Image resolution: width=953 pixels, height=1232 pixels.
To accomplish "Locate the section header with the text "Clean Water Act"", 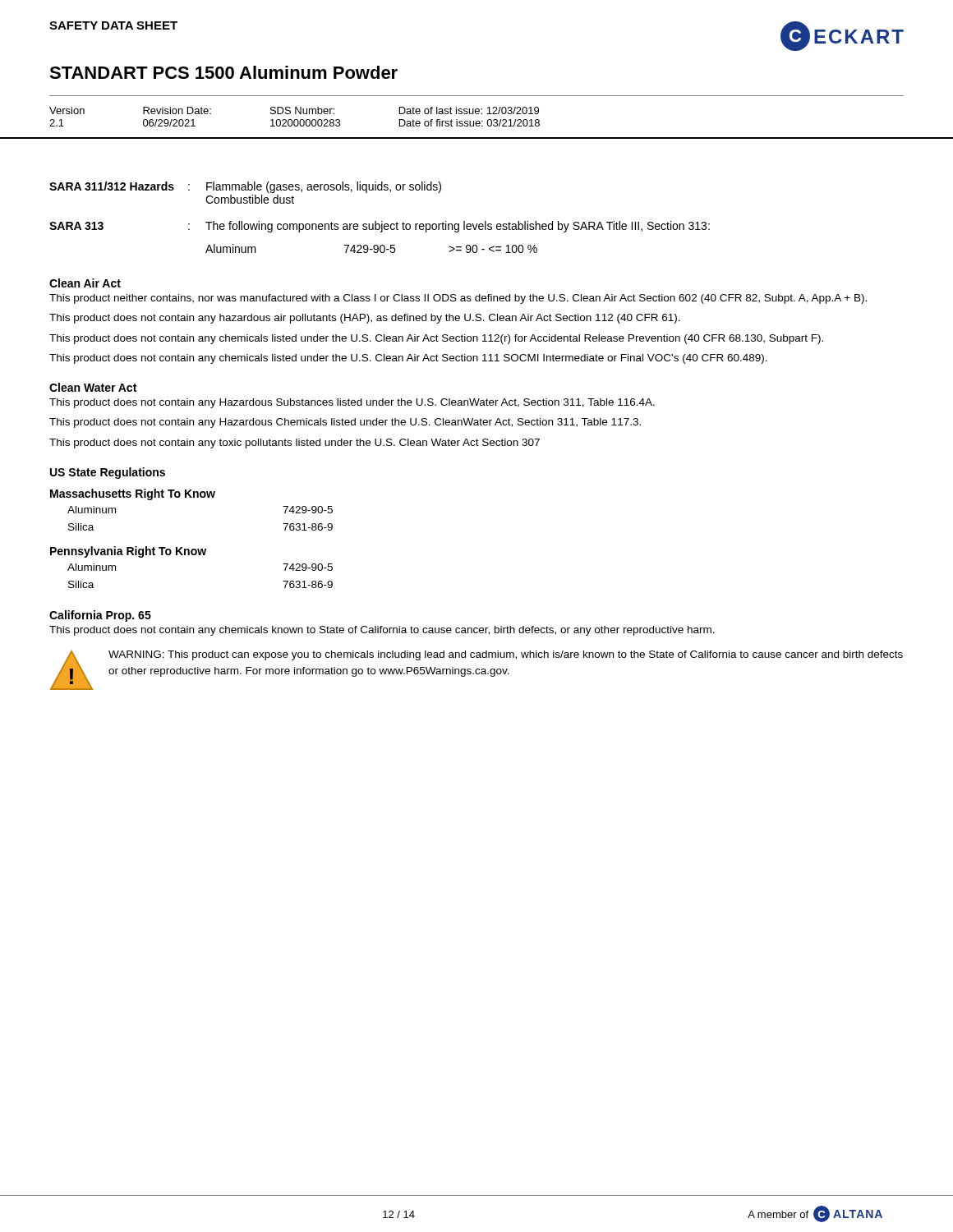I will point(93,388).
